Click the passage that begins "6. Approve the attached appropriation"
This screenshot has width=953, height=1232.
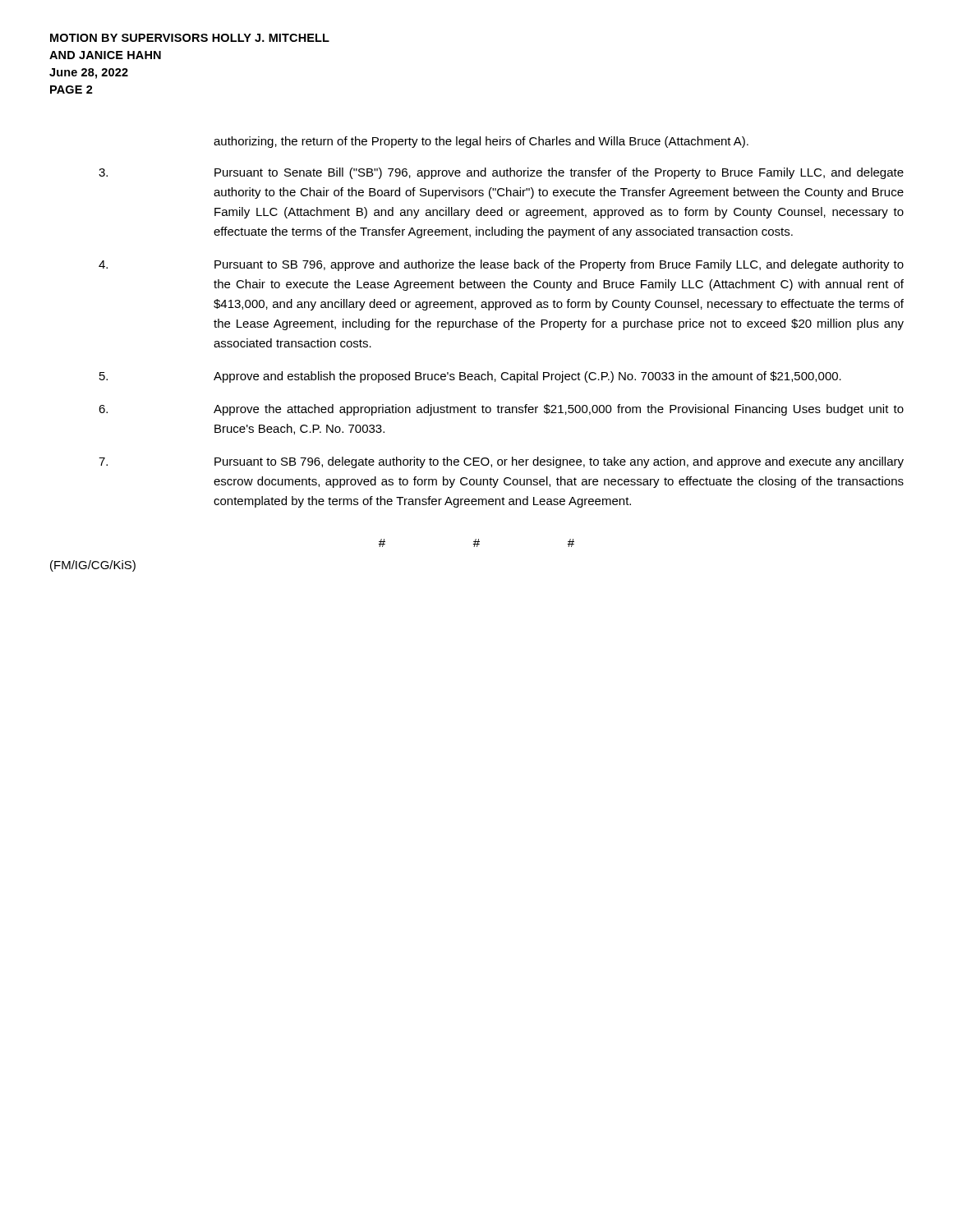point(476,419)
